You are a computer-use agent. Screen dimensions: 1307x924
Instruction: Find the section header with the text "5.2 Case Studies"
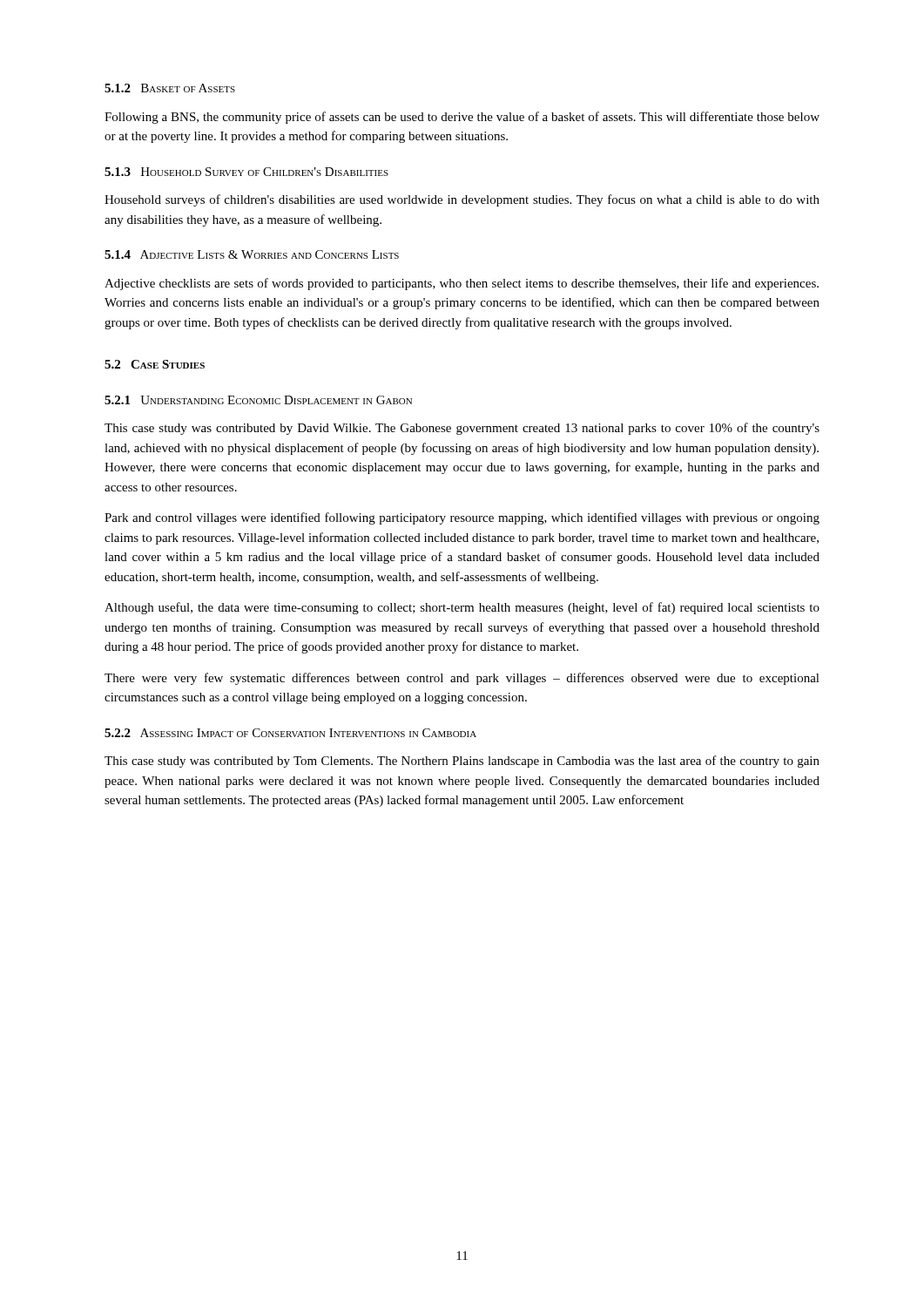click(155, 364)
